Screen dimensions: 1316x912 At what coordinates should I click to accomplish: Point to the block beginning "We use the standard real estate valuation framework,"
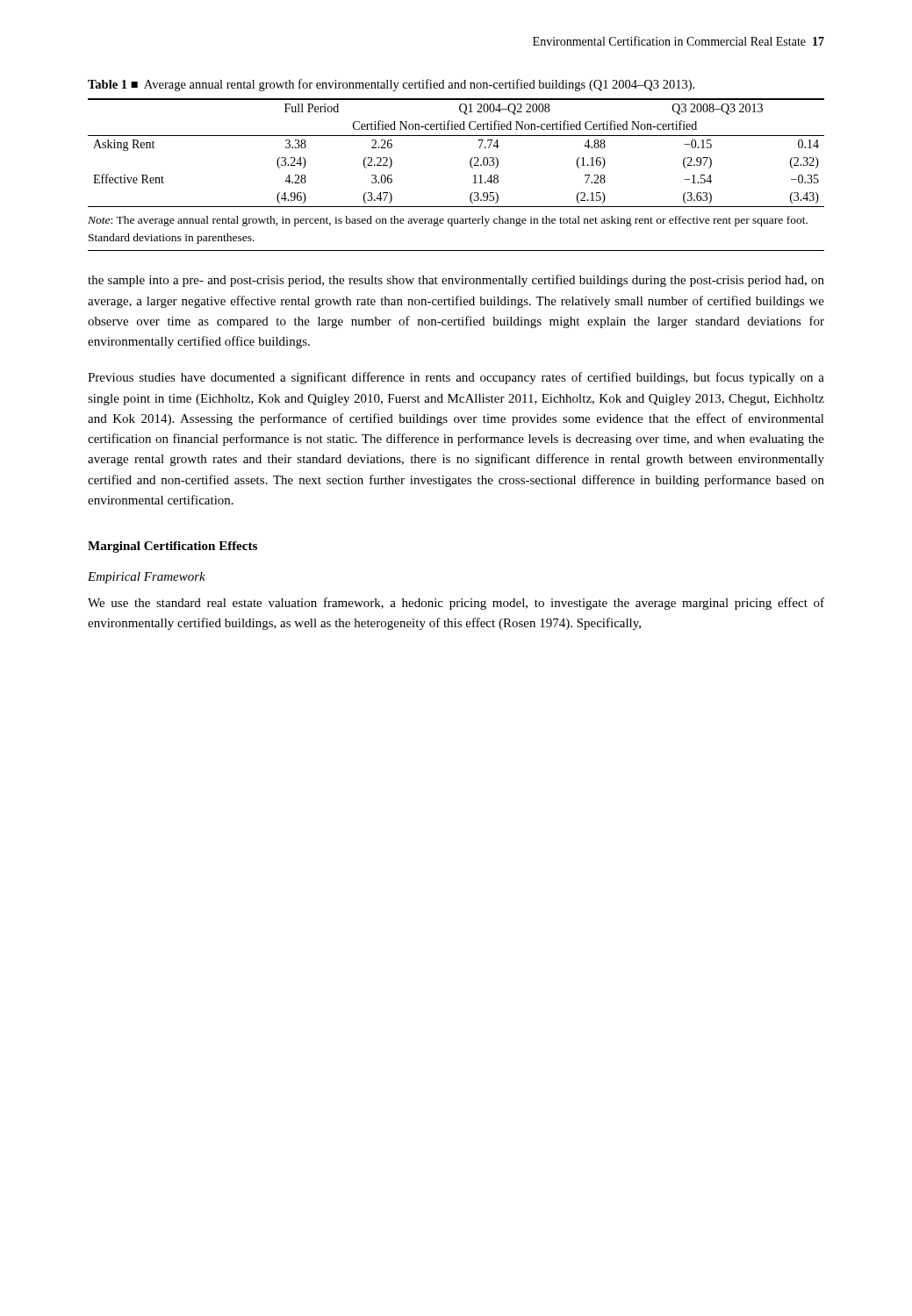(x=456, y=613)
